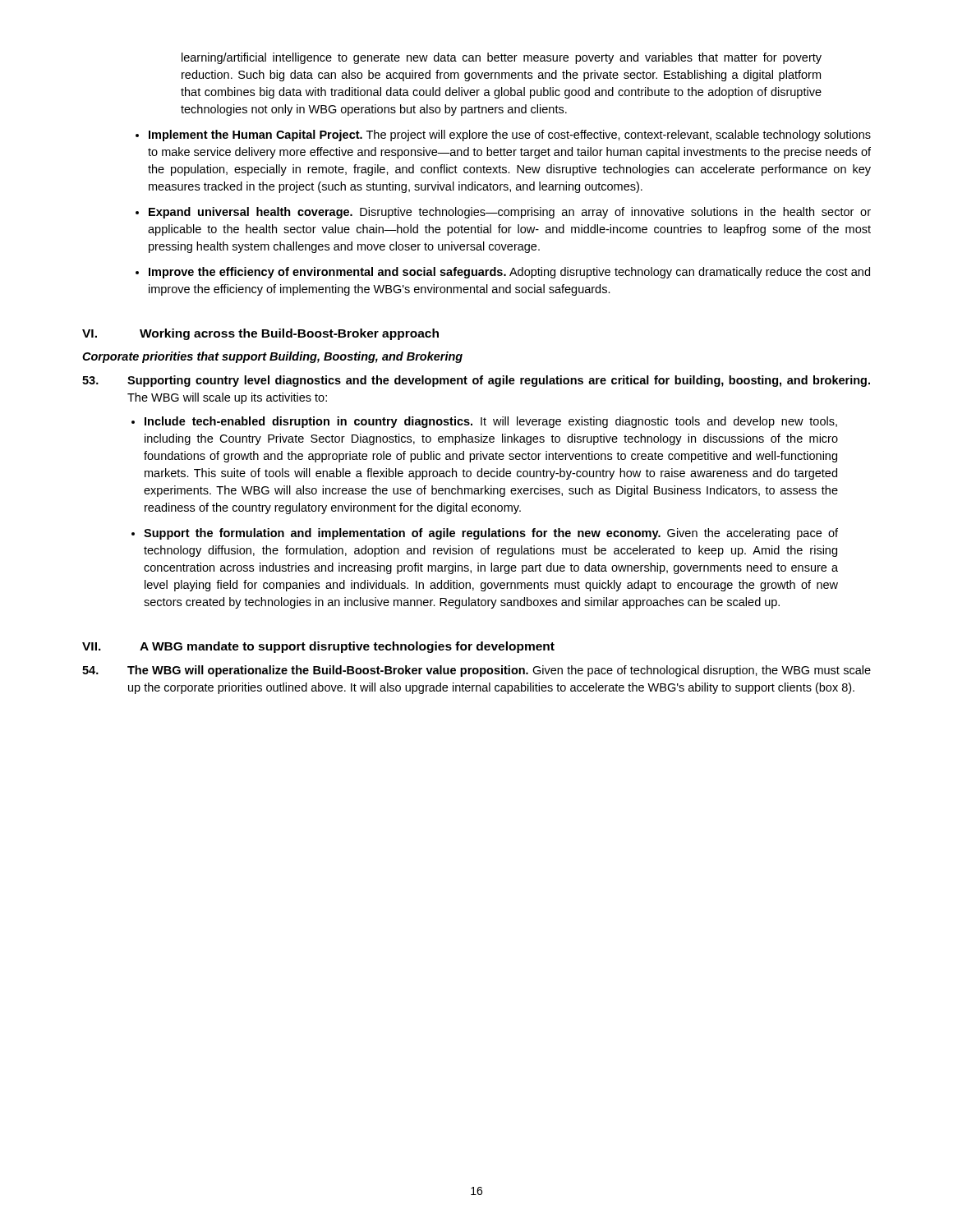Point to "VI. Working across the Build-Boost-Broker approach"
The image size is (953, 1232).
pos(261,334)
